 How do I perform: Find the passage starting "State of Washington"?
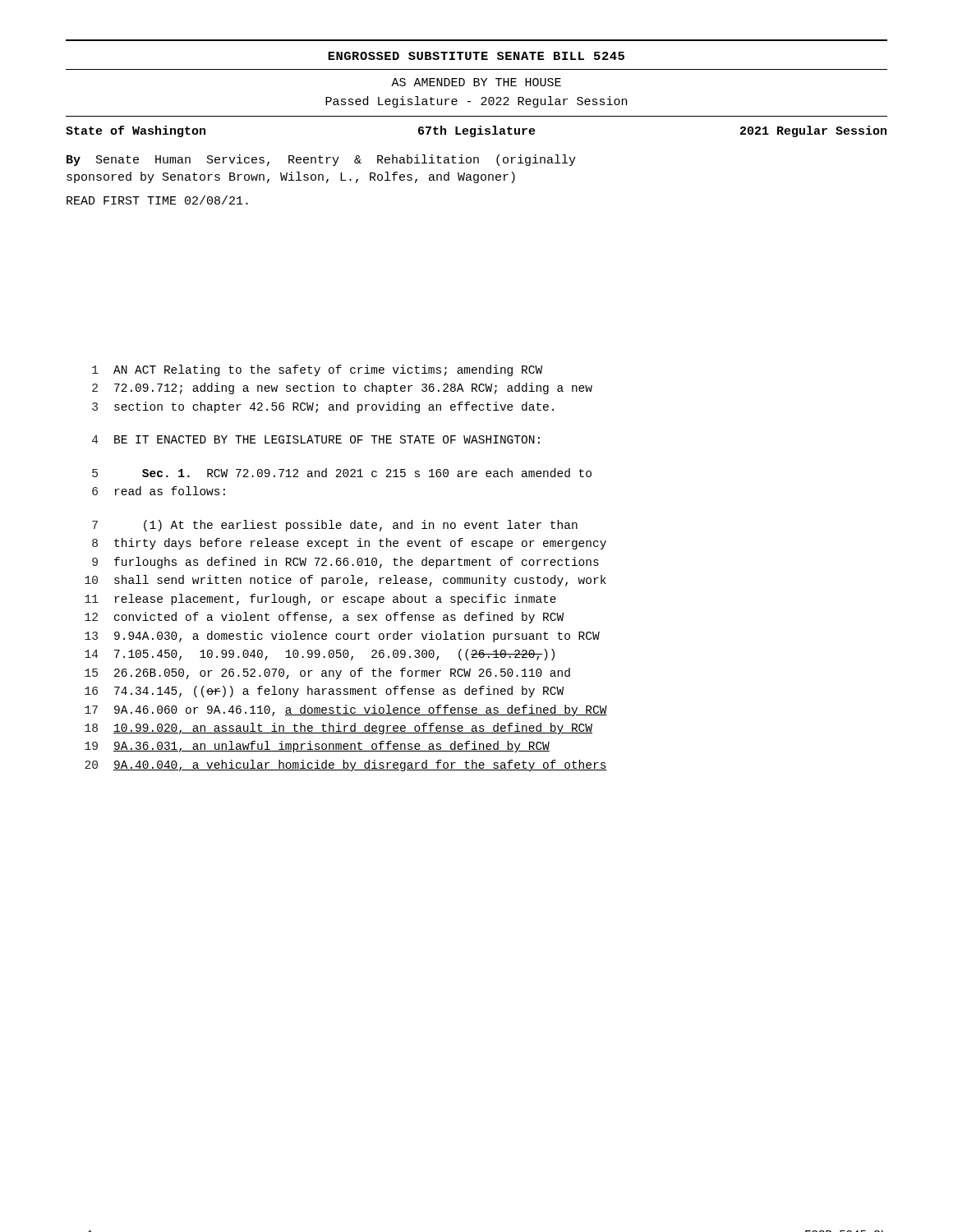(x=476, y=132)
